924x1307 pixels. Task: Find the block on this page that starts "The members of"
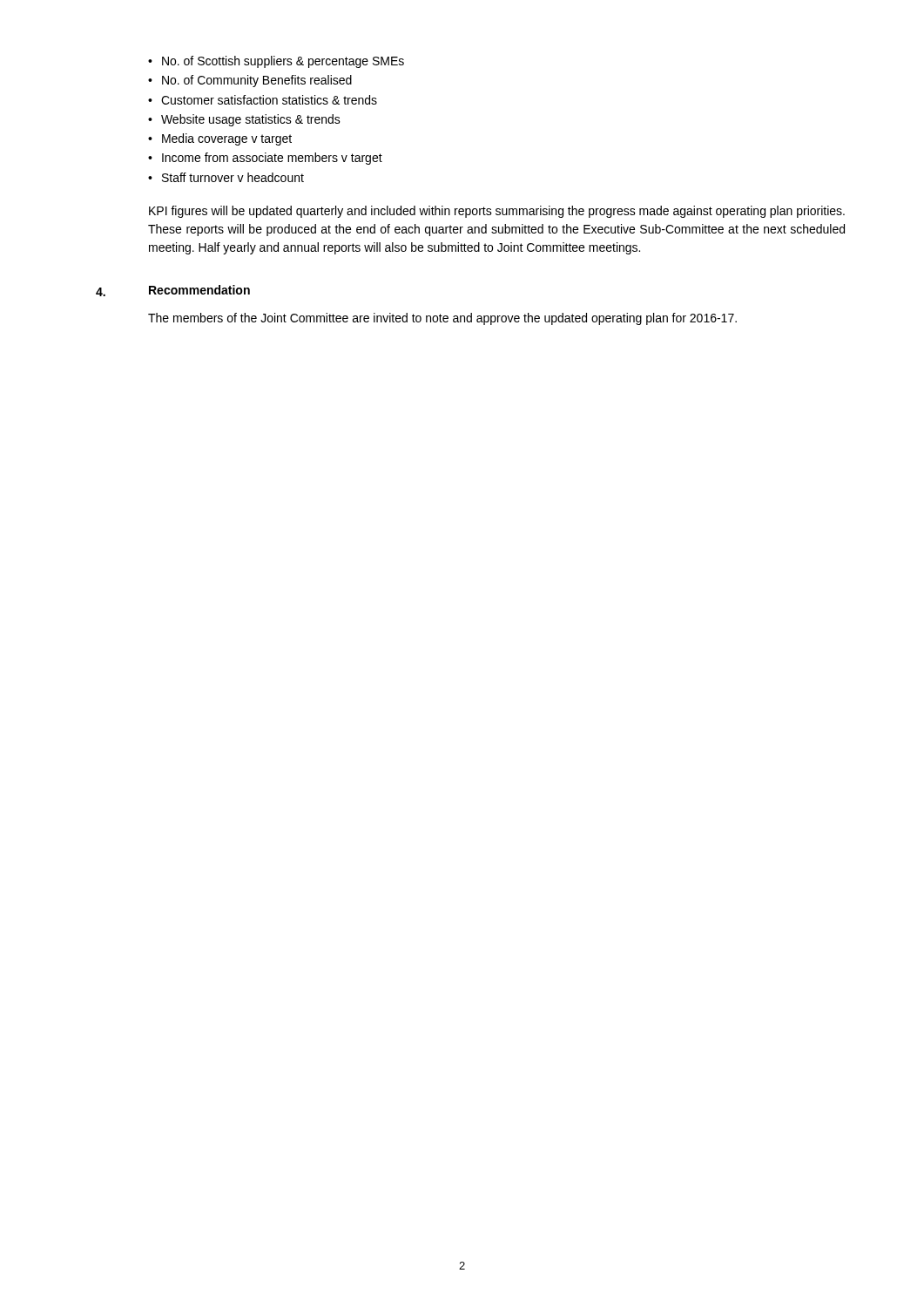coord(443,318)
